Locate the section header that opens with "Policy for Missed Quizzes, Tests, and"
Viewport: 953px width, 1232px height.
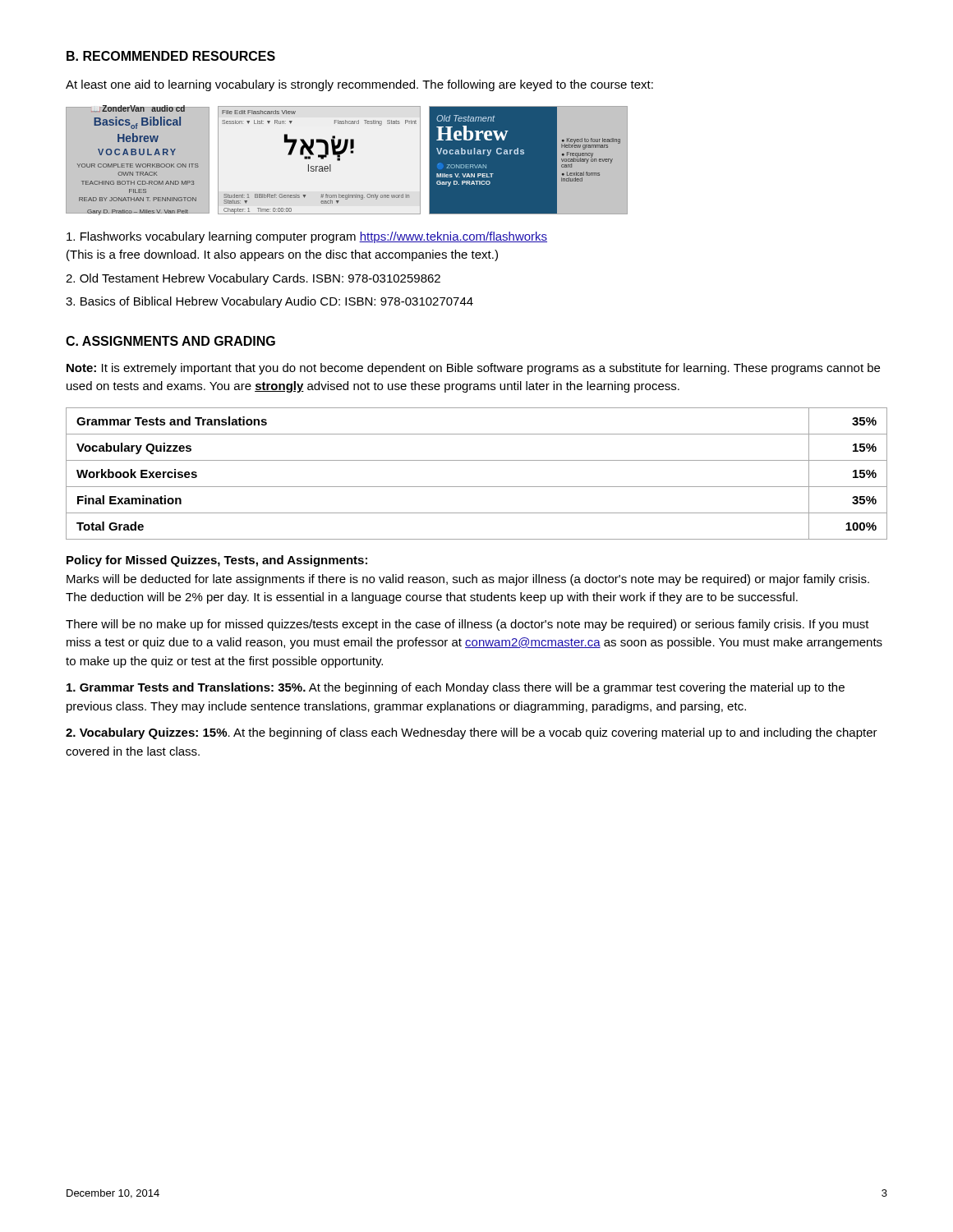[217, 559]
